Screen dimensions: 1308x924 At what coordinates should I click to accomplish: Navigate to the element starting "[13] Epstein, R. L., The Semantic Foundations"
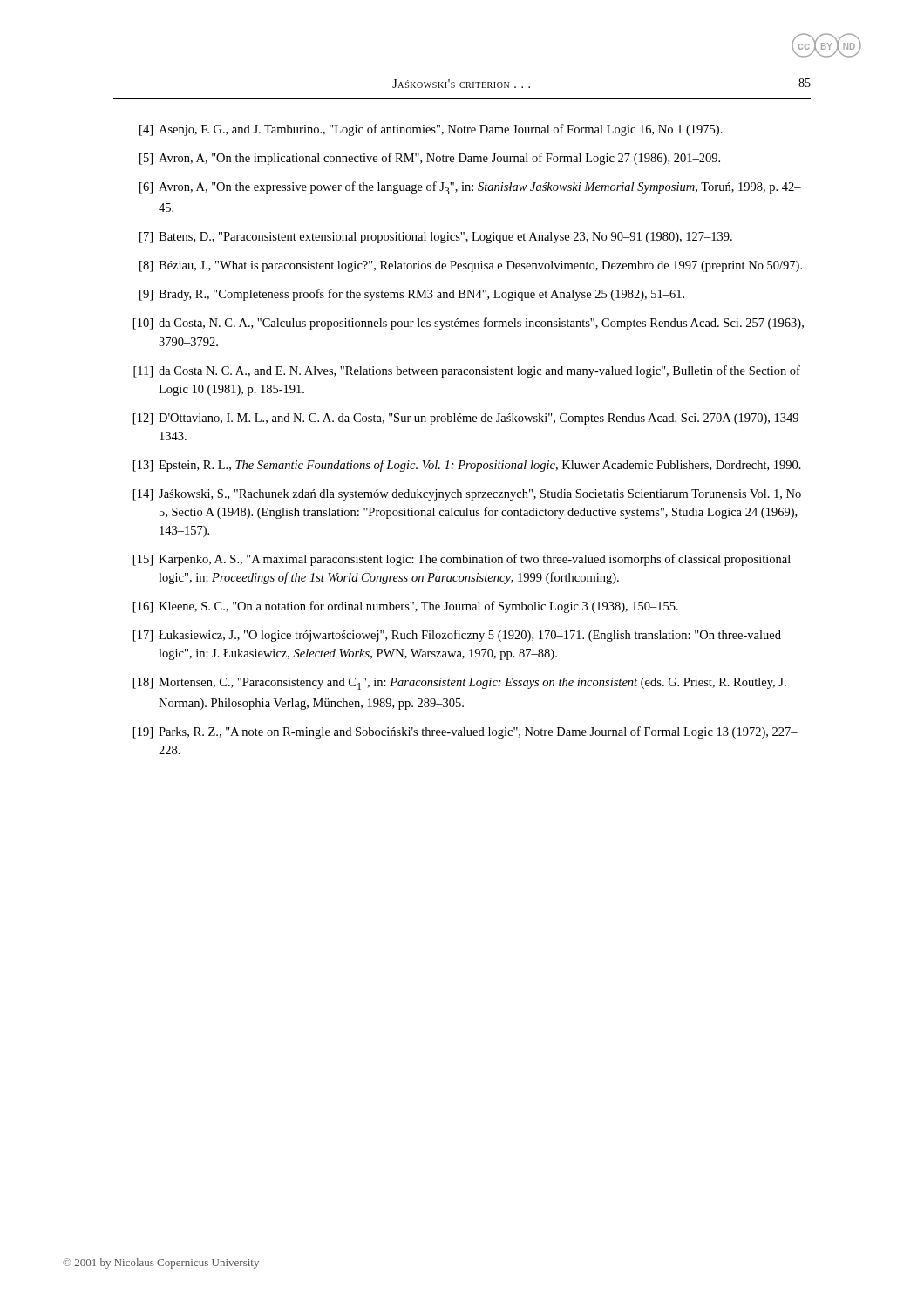click(x=462, y=465)
